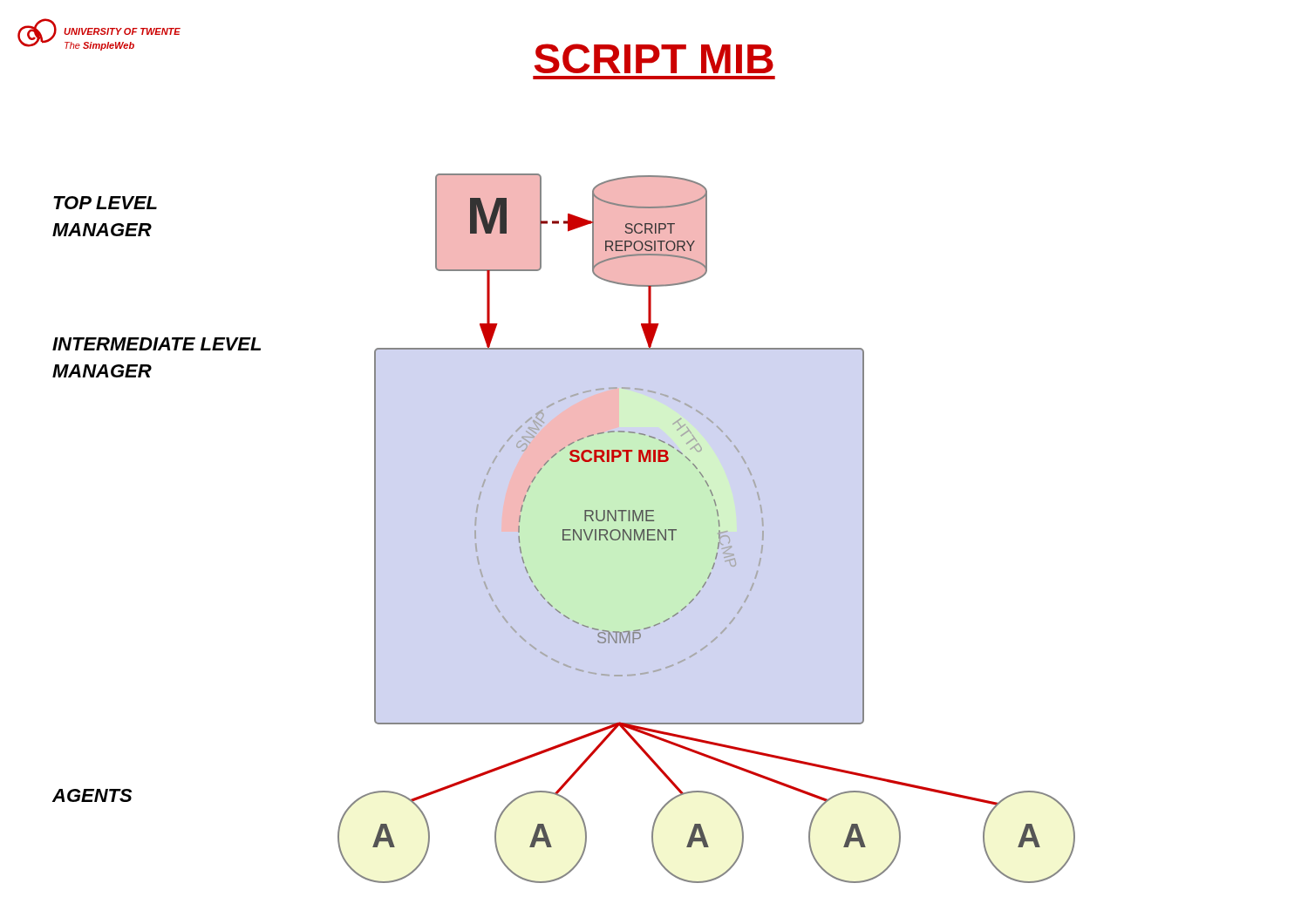Find the schematic
The width and height of the screenshot is (1308, 924).
741,497
